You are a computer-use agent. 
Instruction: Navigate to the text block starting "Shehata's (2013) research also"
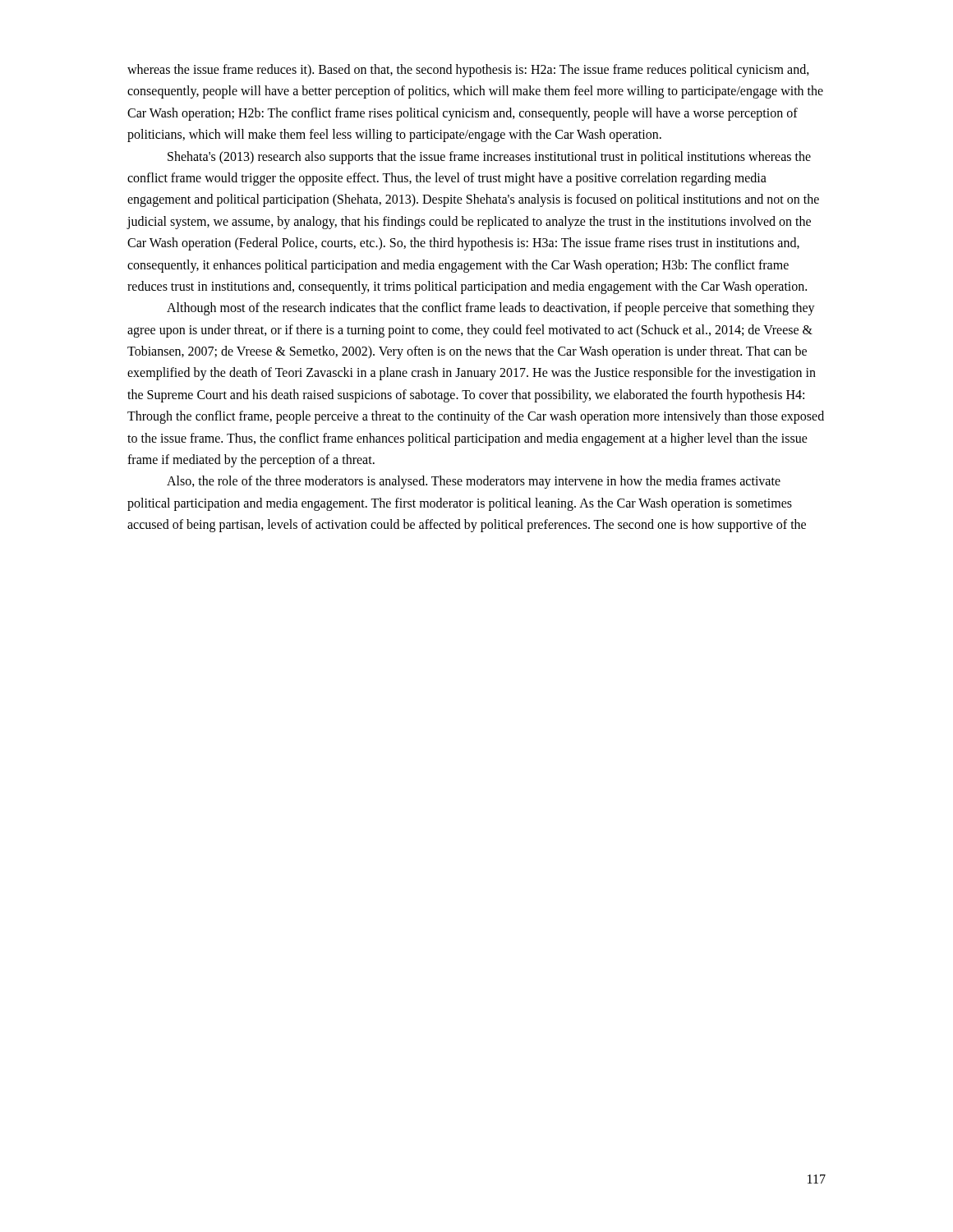coord(476,222)
